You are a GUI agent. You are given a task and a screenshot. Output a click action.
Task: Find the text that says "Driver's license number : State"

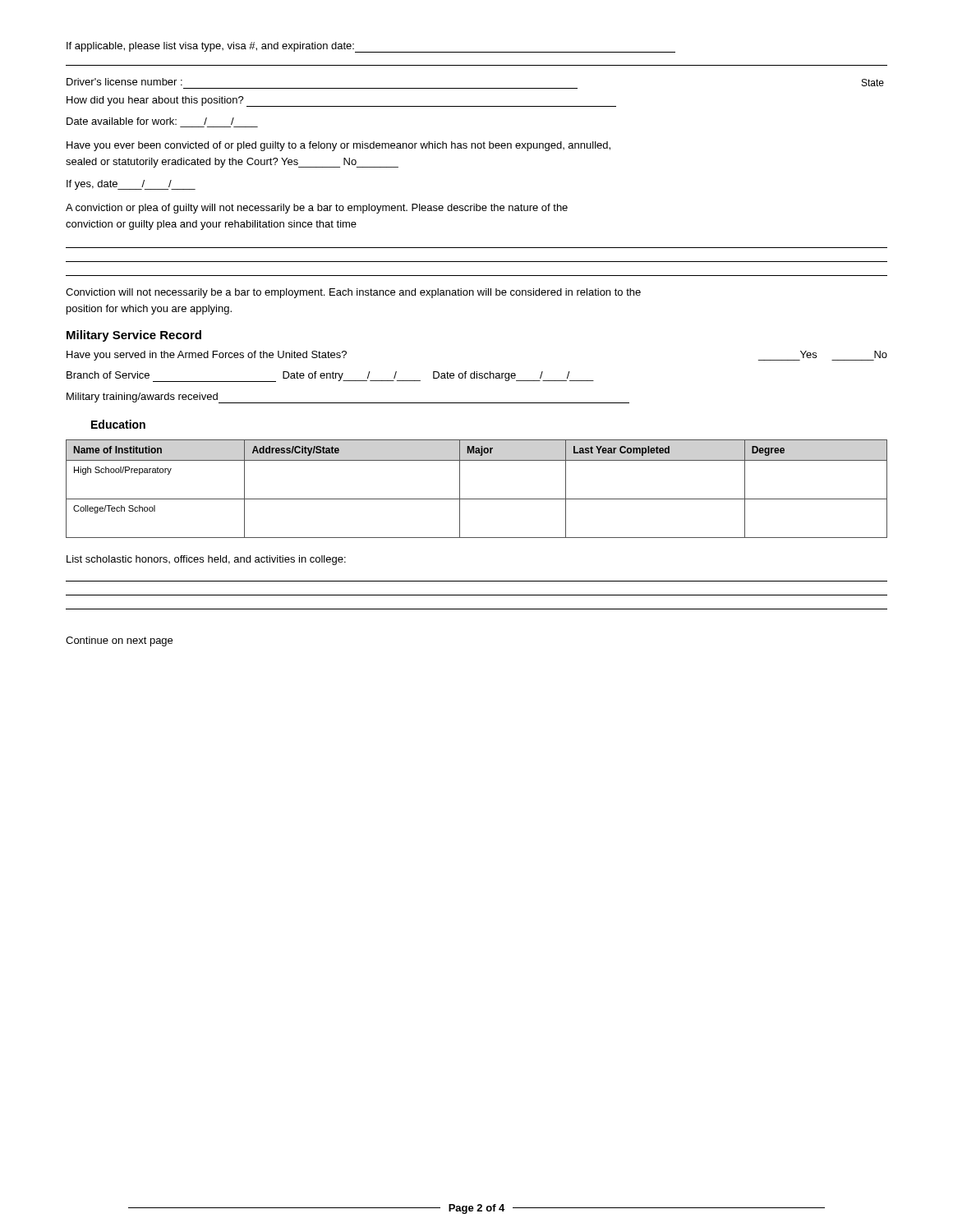pos(476,82)
